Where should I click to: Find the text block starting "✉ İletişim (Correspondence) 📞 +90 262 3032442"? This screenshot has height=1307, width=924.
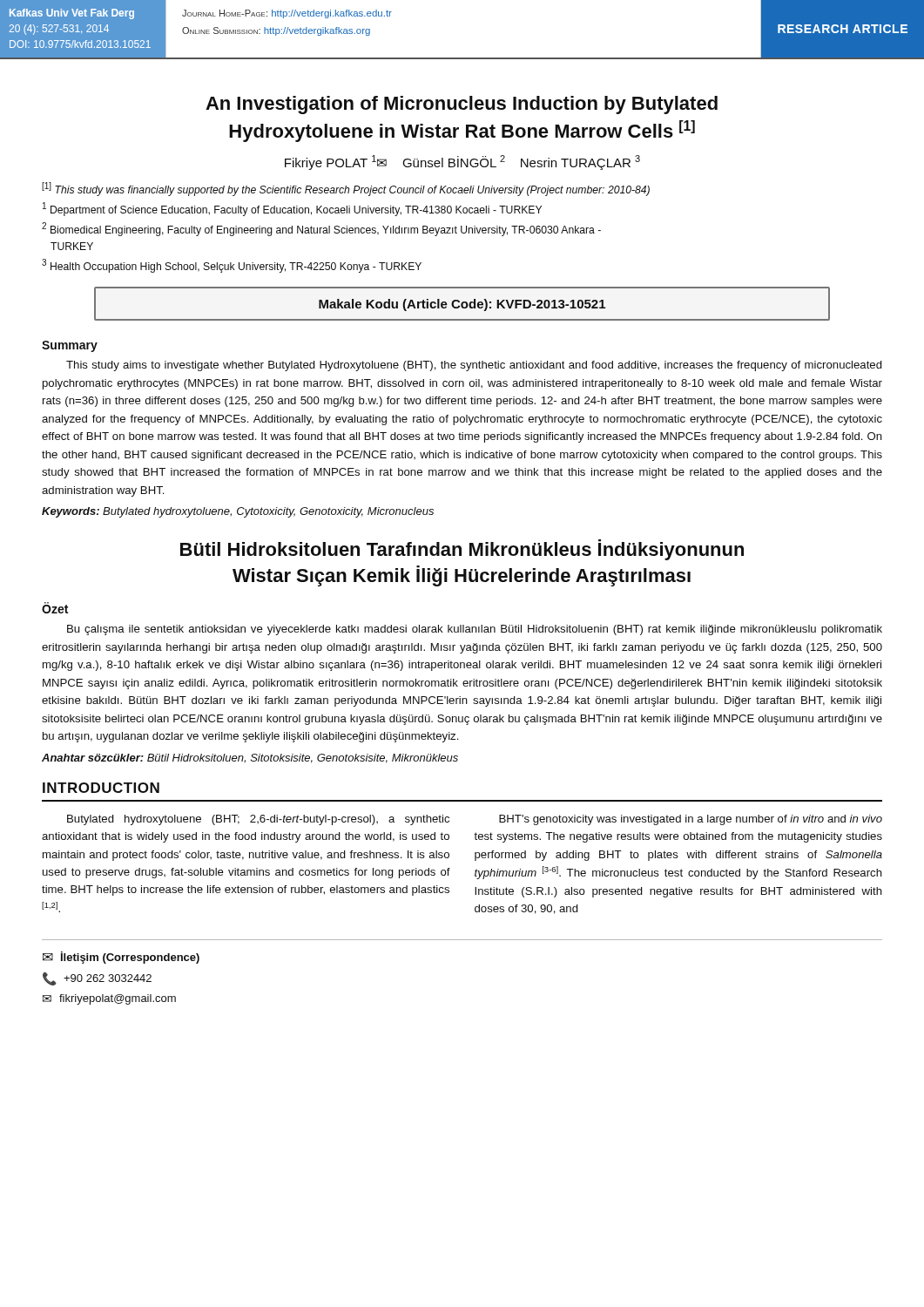(121, 958)
